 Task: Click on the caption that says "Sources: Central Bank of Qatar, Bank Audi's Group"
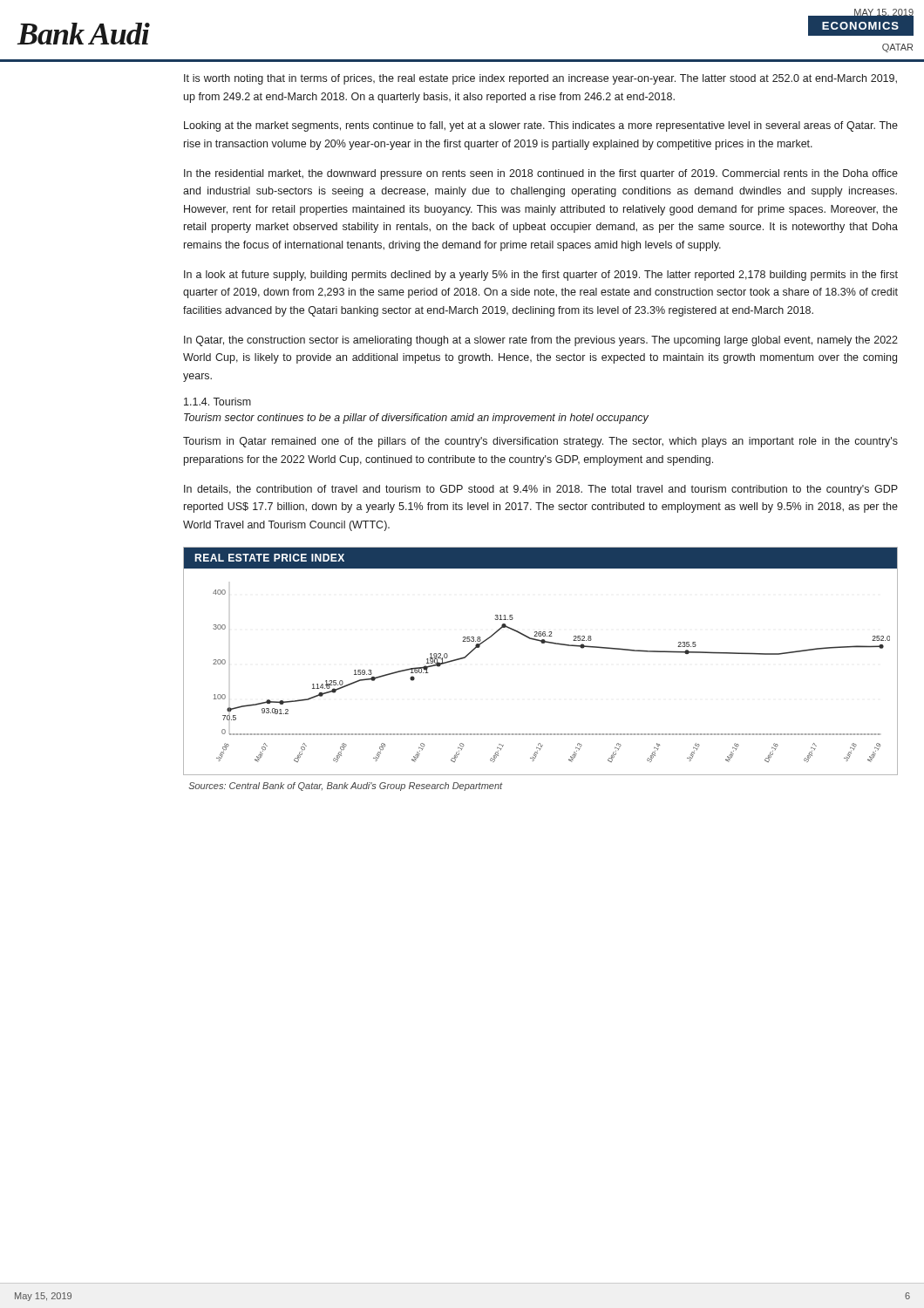pyautogui.click(x=343, y=785)
